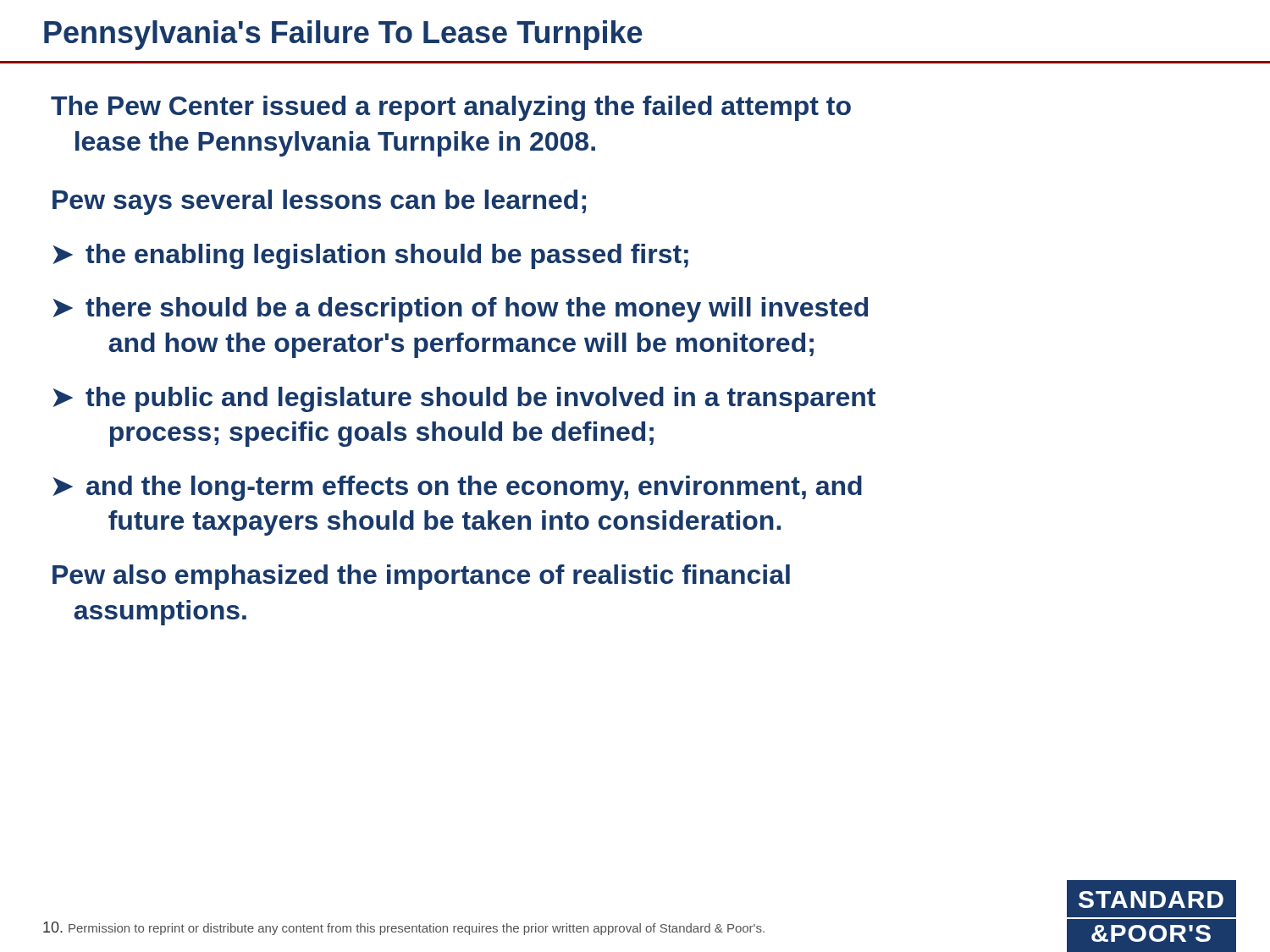Point to the block beginning "➤ and the long-term effects on"
The height and width of the screenshot is (952, 1270).
[x=457, y=504]
